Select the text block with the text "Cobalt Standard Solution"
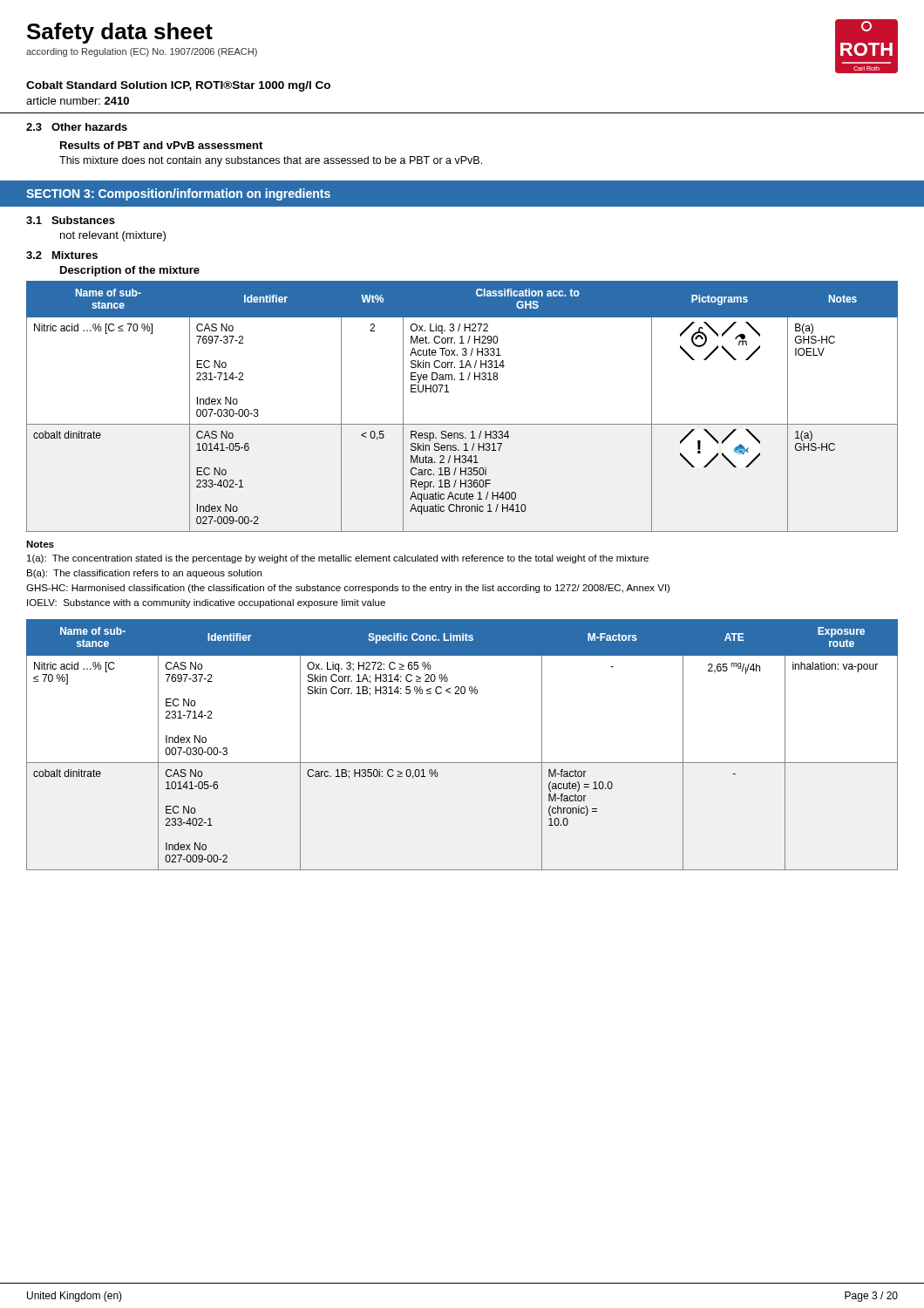 178,85
